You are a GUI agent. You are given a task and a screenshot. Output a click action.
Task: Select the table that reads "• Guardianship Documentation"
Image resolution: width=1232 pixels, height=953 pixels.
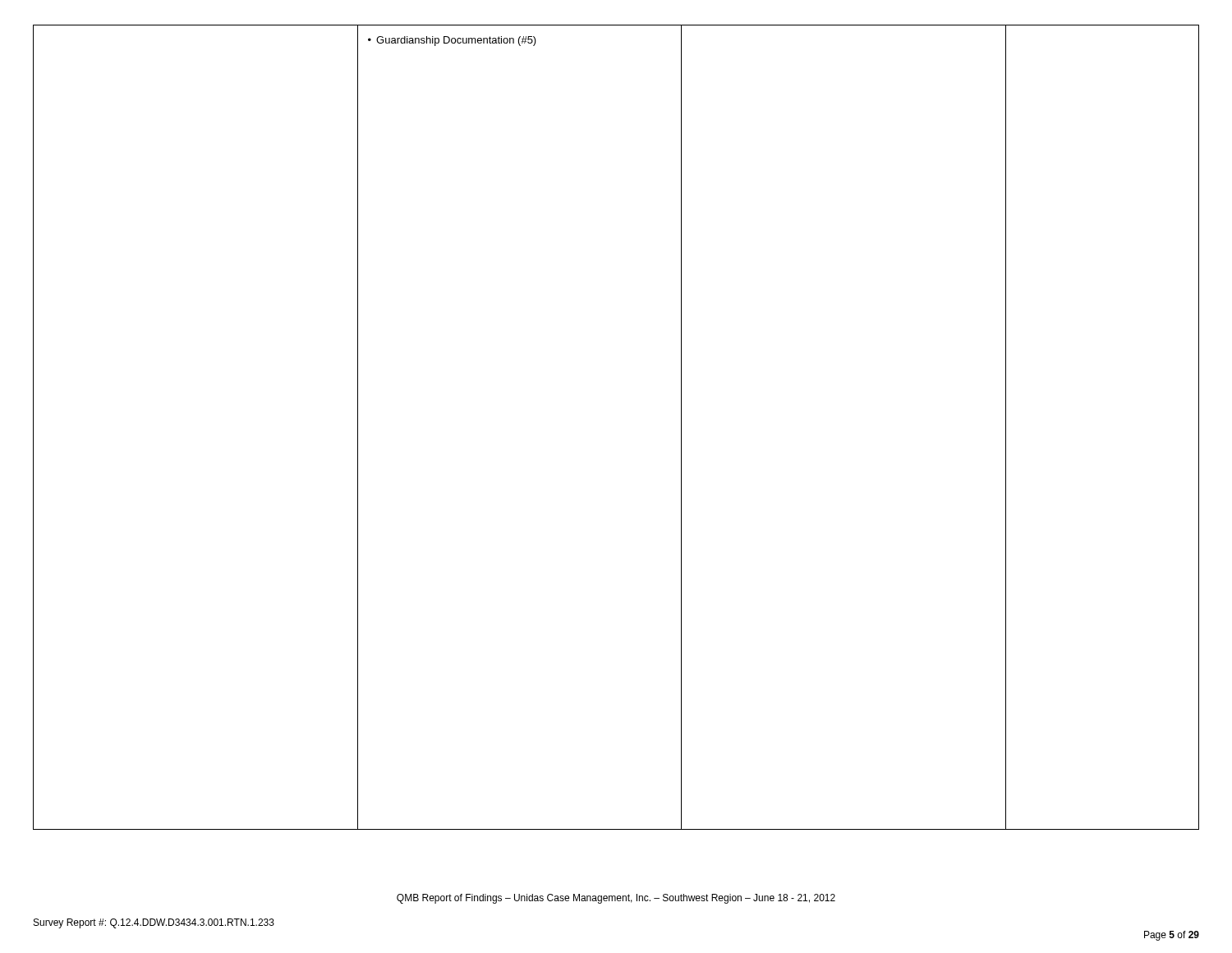click(616, 427)
